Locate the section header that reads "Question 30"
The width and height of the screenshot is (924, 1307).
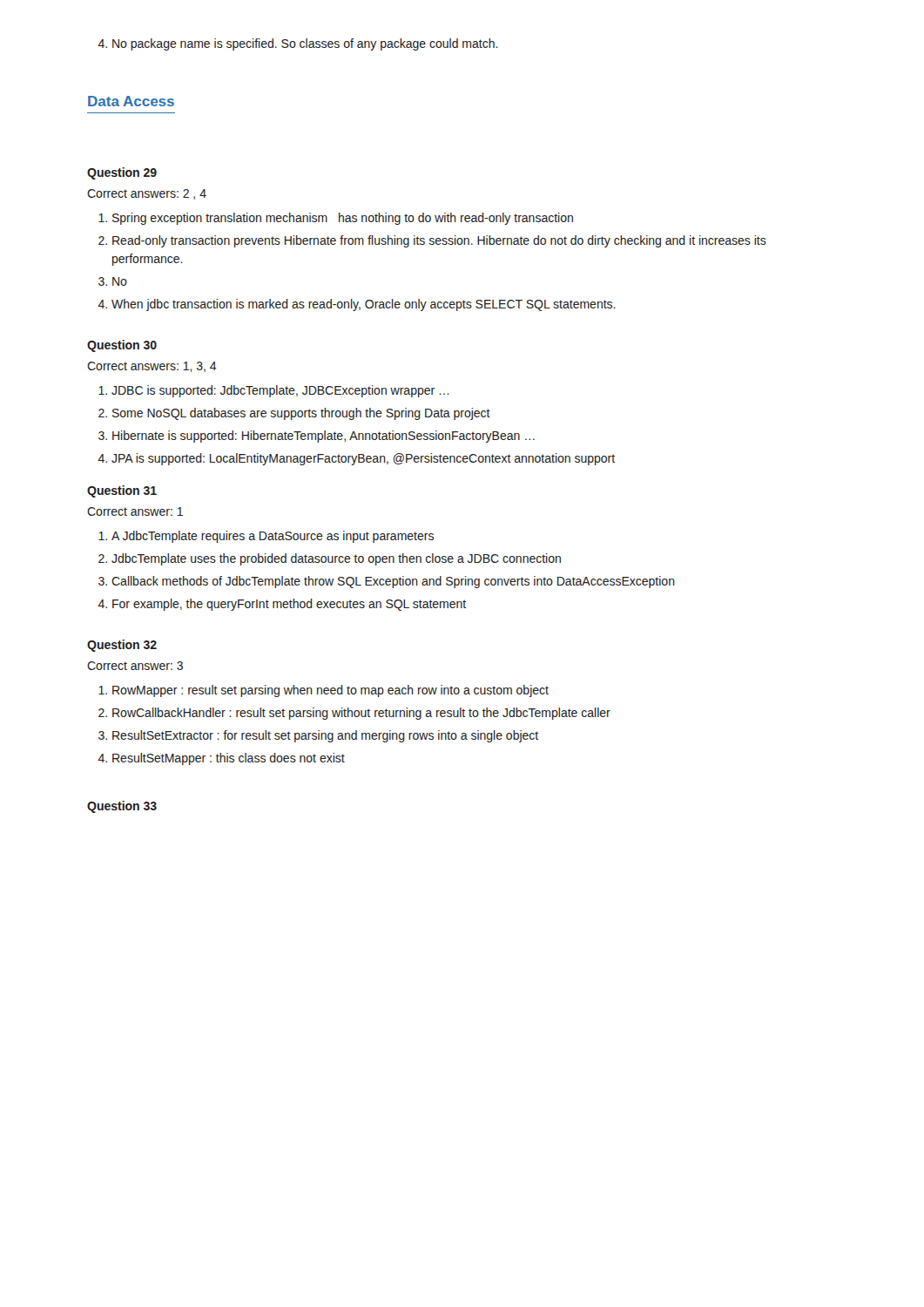click(122, 345)
